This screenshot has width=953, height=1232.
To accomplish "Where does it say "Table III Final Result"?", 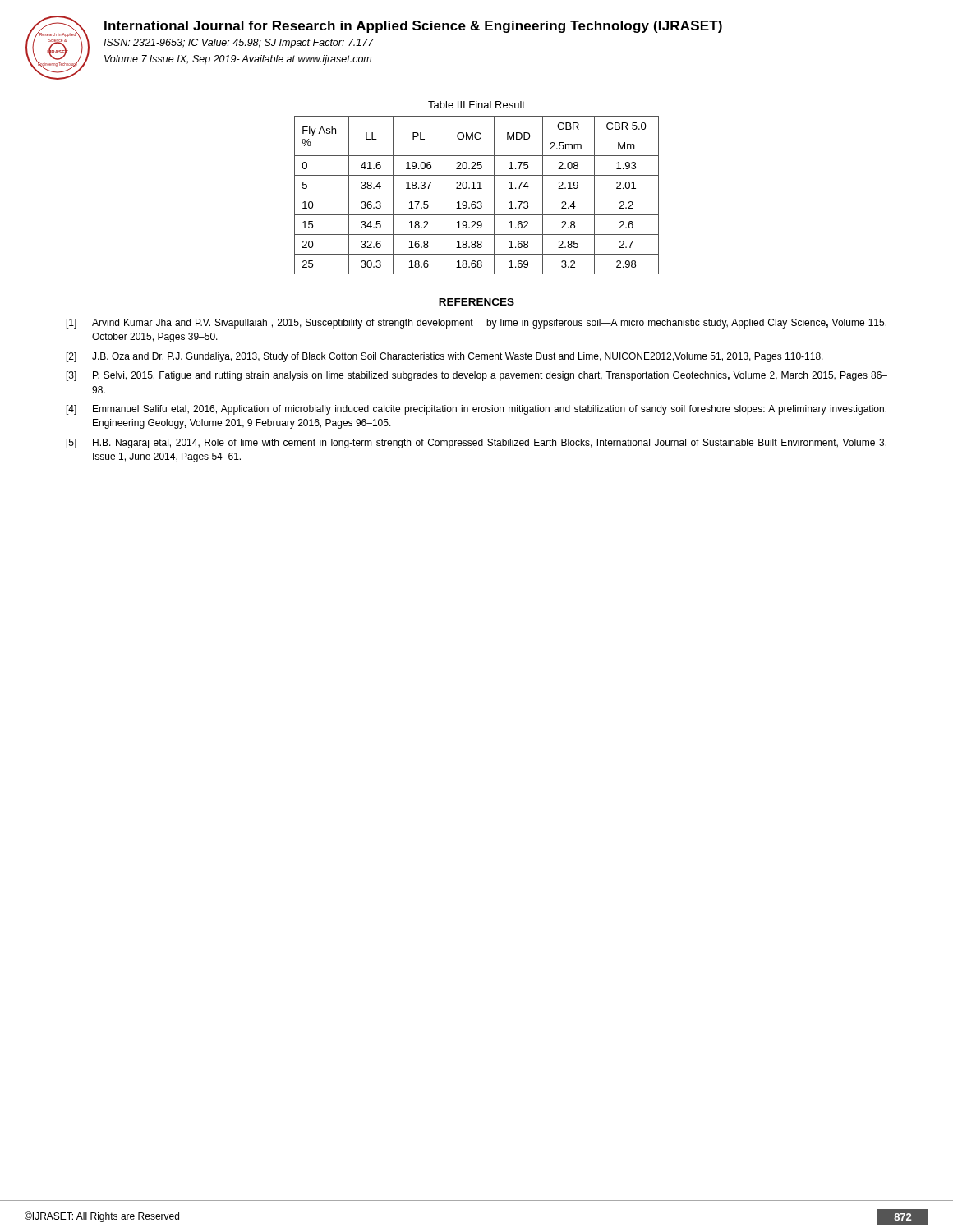I will (x=476, y=105).
